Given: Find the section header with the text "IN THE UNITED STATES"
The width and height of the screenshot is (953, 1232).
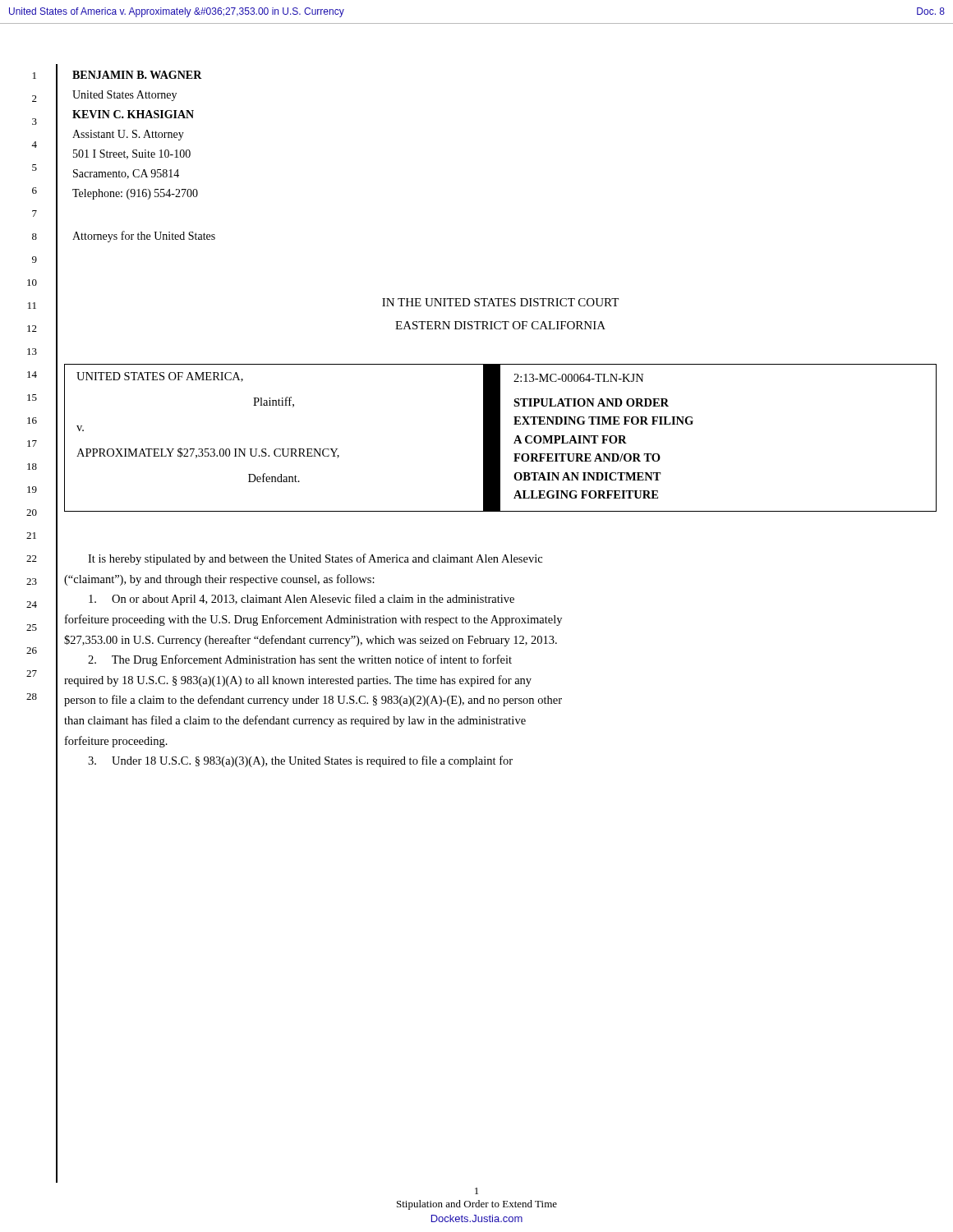Looking at the screenshot, I should tap(500, 302).
